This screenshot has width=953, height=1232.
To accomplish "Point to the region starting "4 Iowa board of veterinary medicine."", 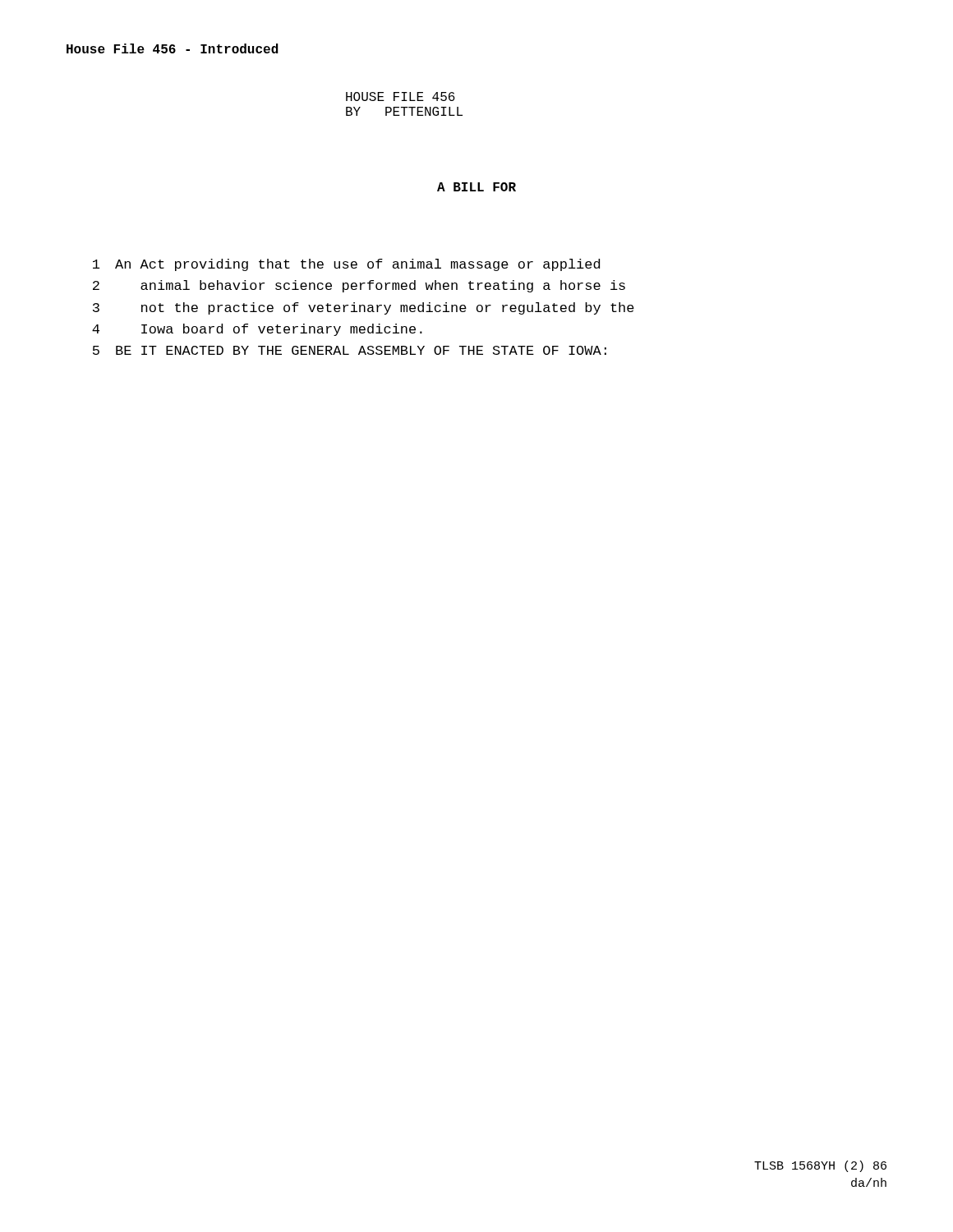I will click(257, 330).
